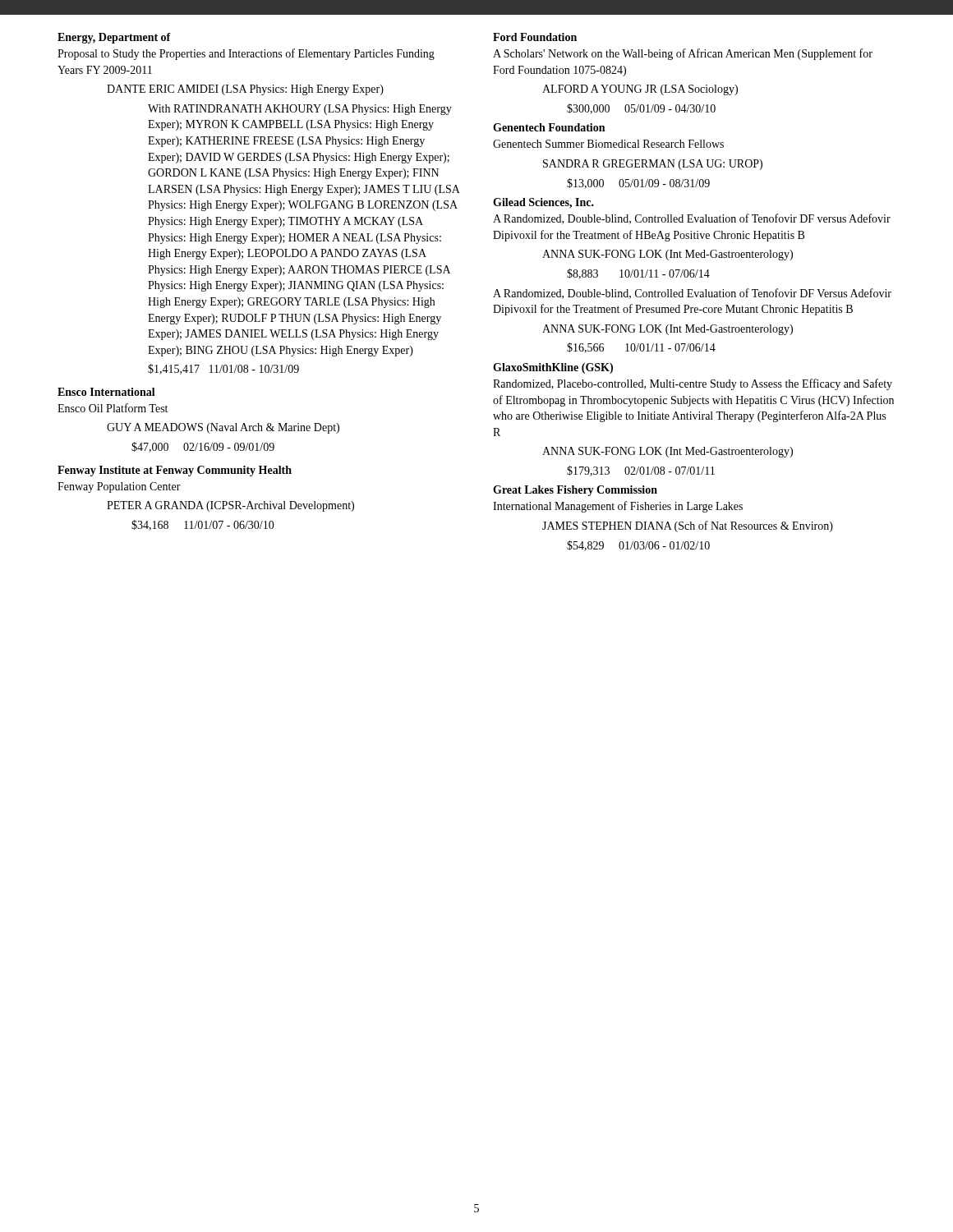This screenshot has height=1232, width=953.
Task: Click on the block starting "Randomized, Placebo-controlled, Multi-centre Study to Assess the"
Action: (694, 428)
